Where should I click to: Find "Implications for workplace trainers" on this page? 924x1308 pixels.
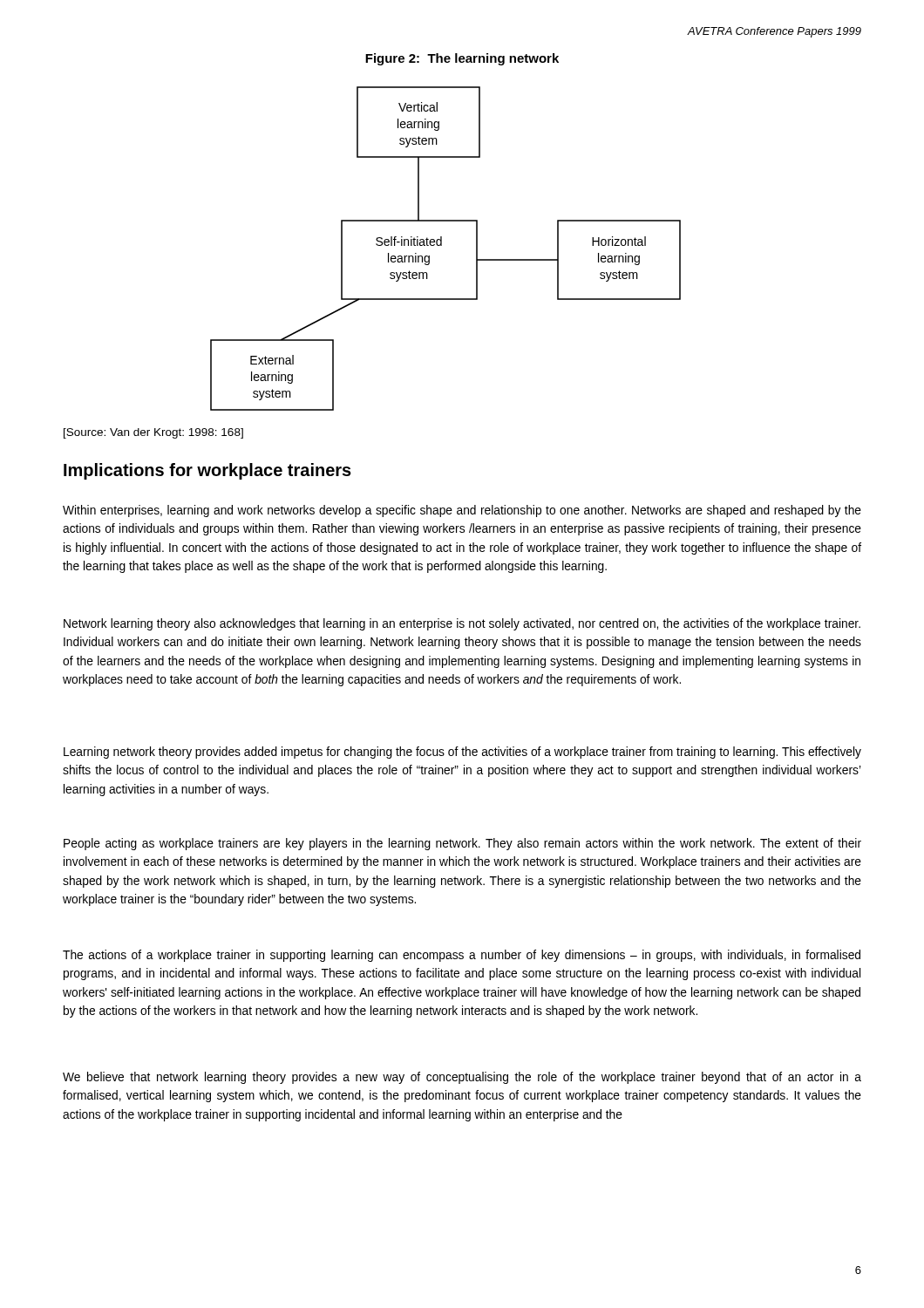[x=207, y=470]
